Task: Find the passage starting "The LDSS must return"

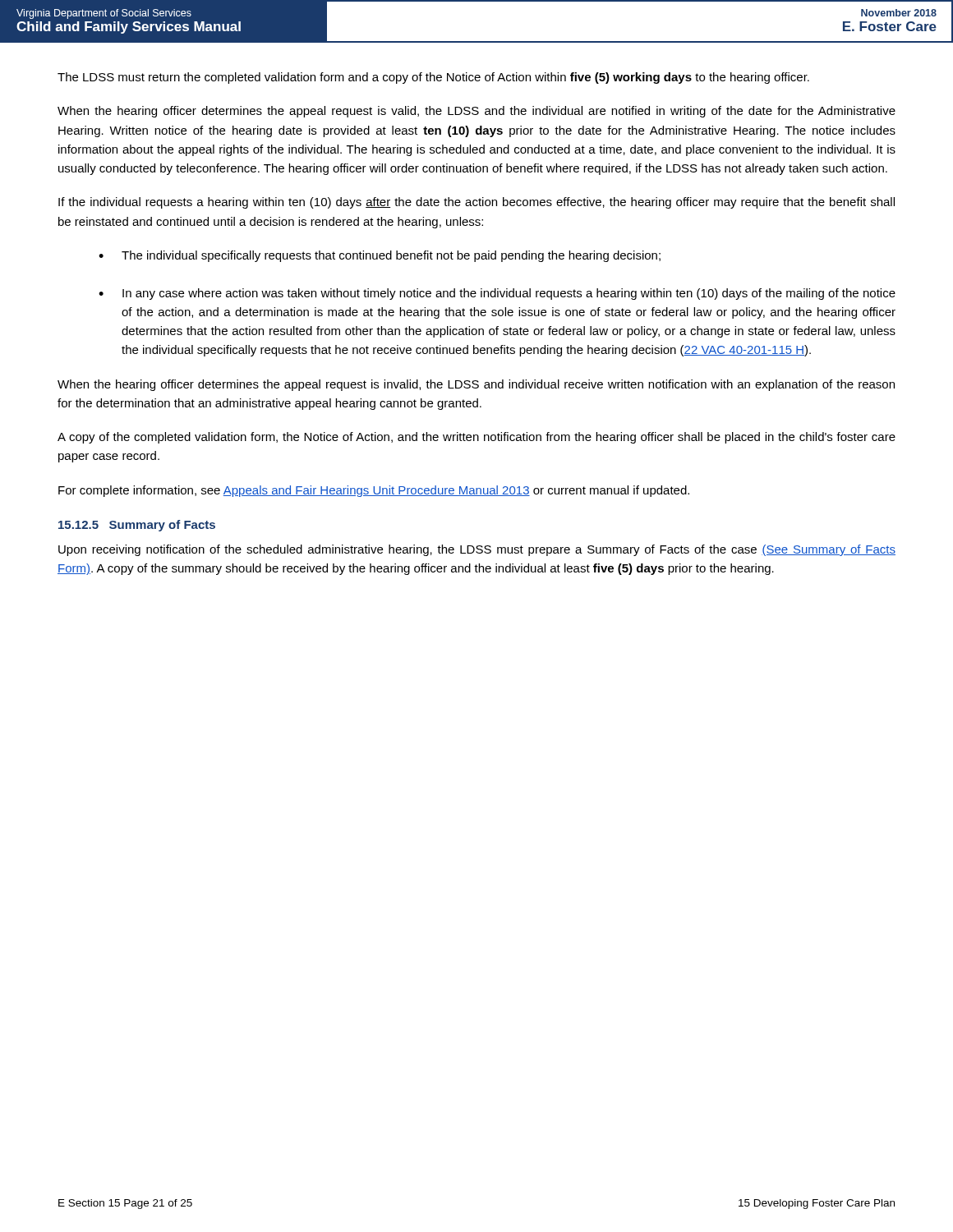Action: tap(434, 77)
